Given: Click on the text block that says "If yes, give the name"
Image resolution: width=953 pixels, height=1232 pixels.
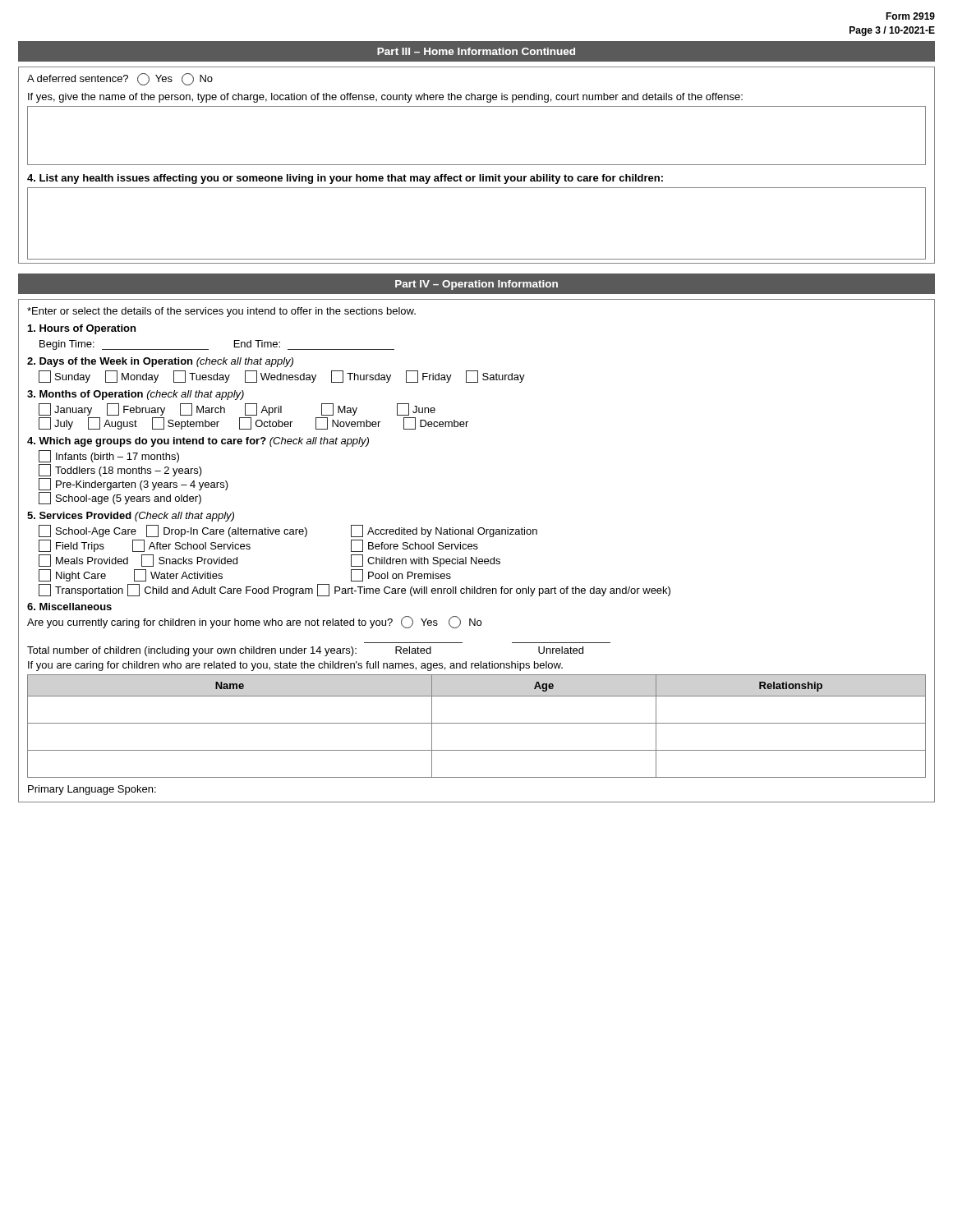Looking at the screenshot, I should point(385,97).
